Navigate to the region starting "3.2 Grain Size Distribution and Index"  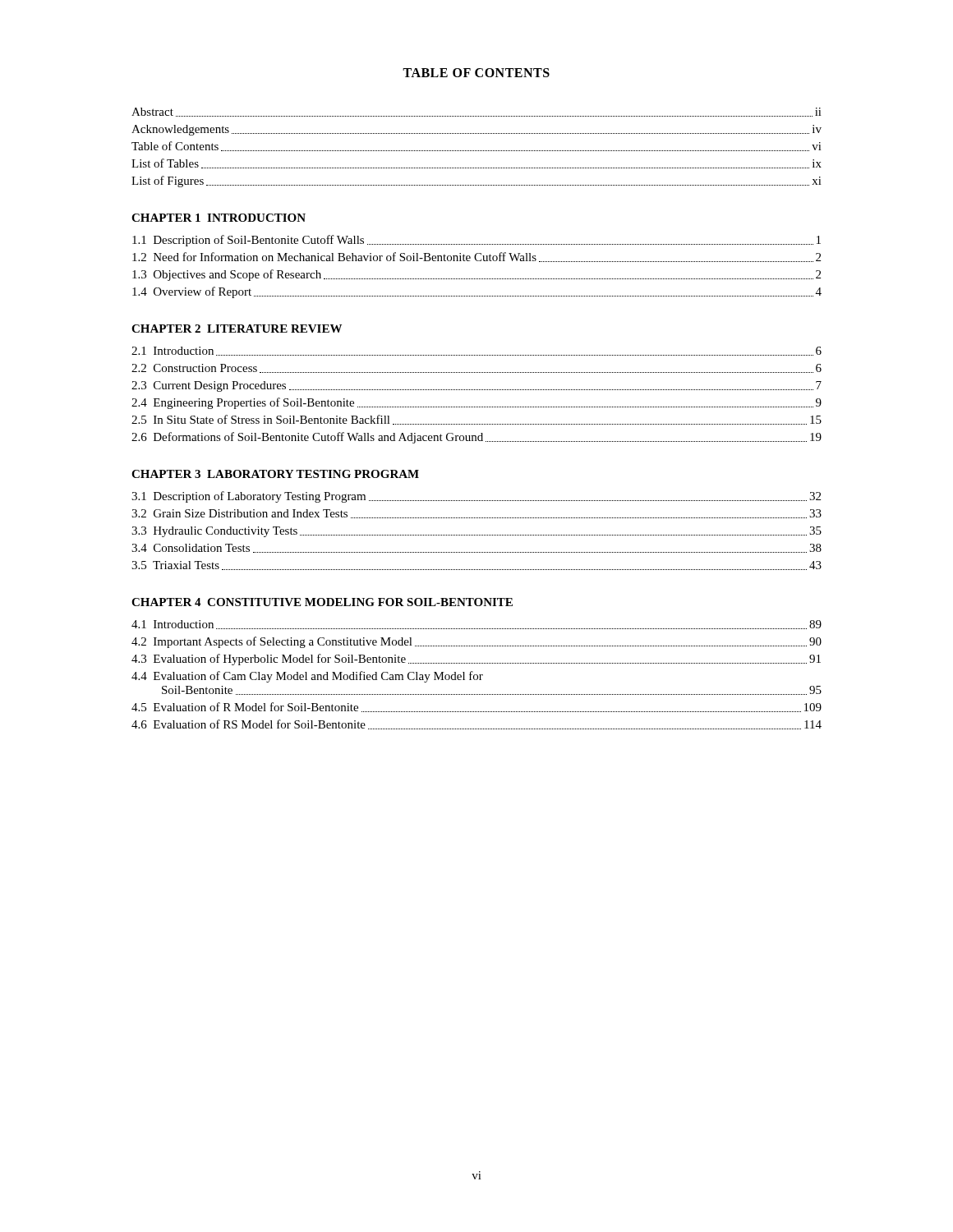click(476, 514)
